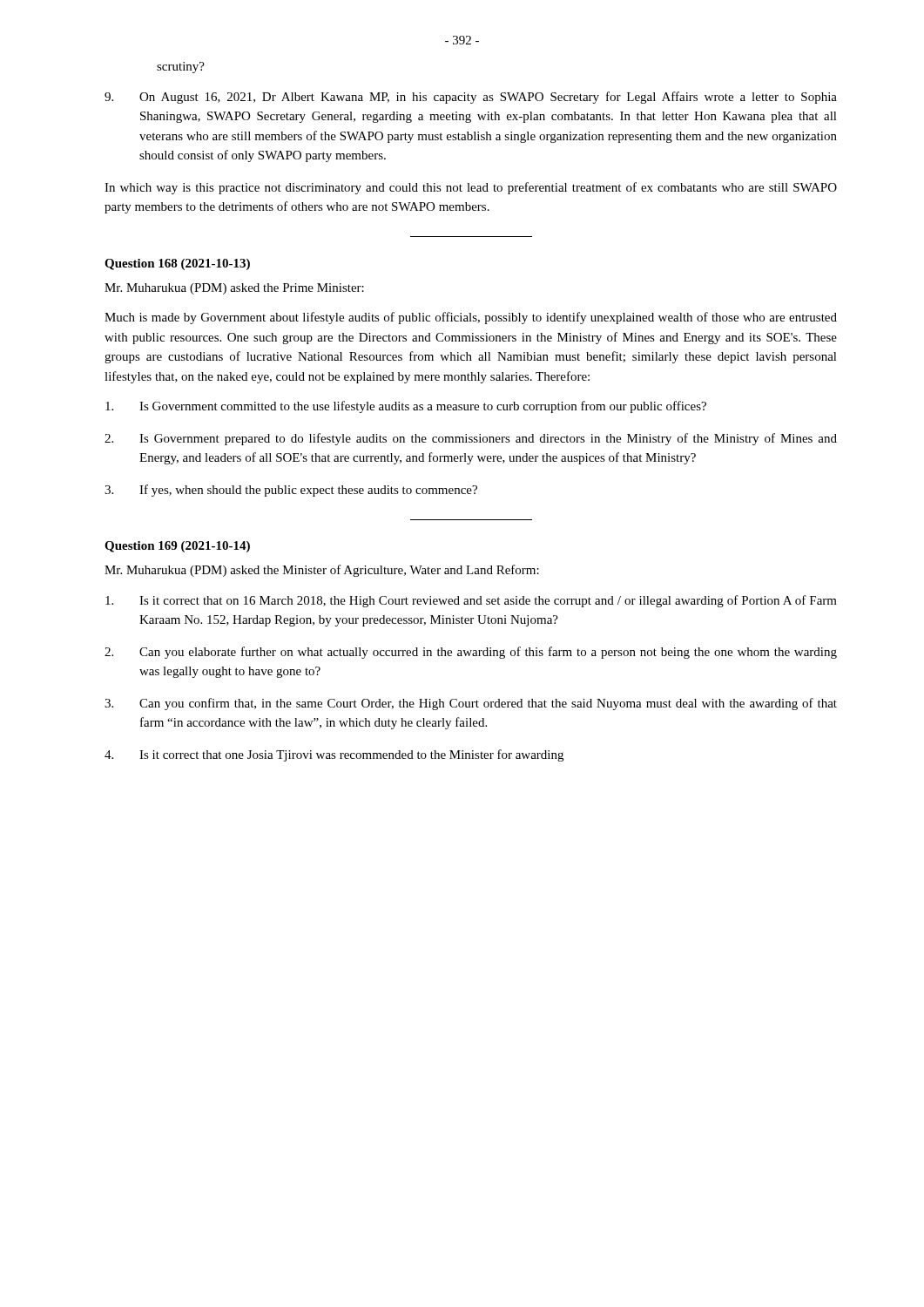Locate the list item that says "Is it correct that on 16 March"
Screen dimensions: 1307x924
(x=471, y=610)
